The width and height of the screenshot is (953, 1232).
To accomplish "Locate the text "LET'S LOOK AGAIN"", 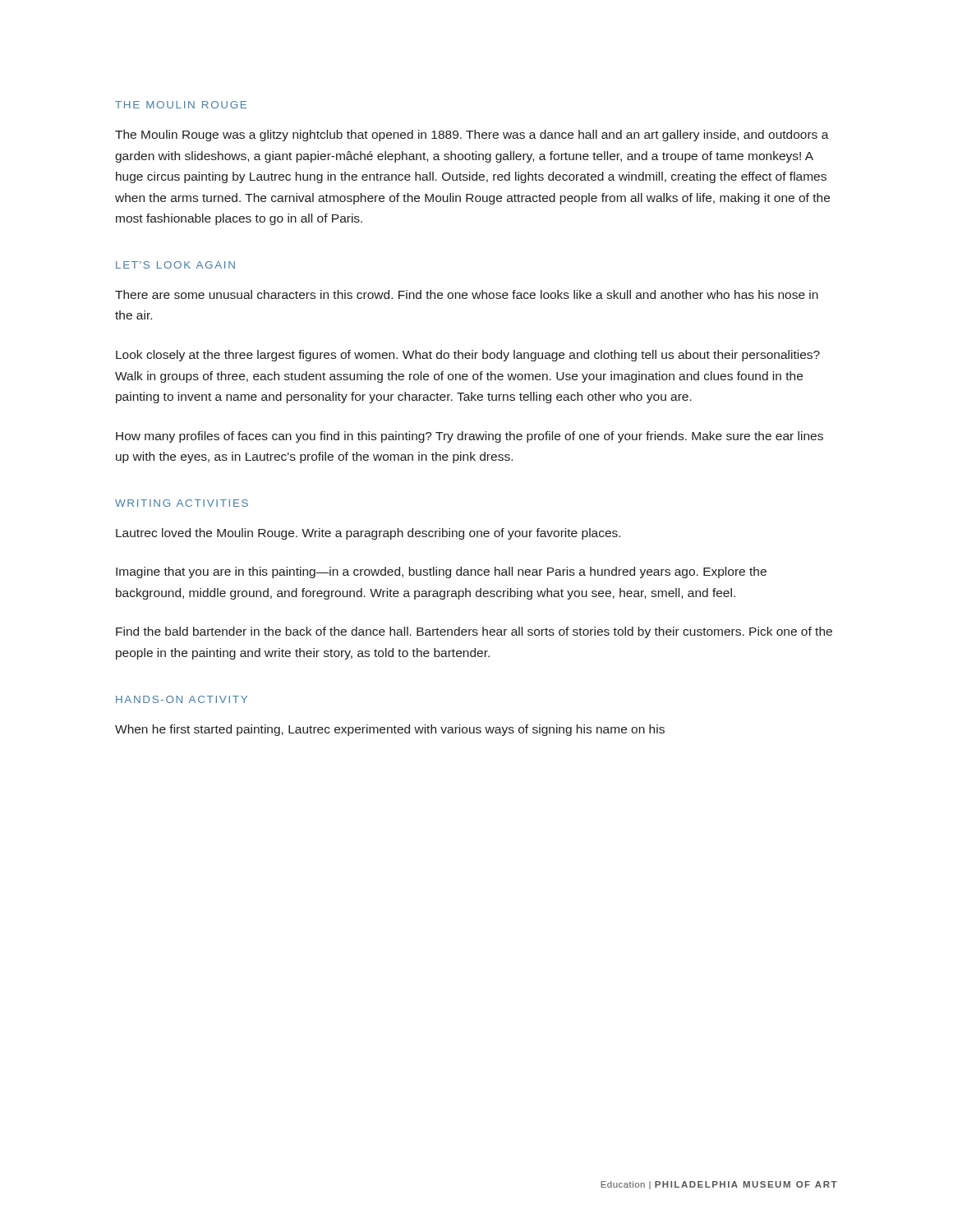I will 176,265.
